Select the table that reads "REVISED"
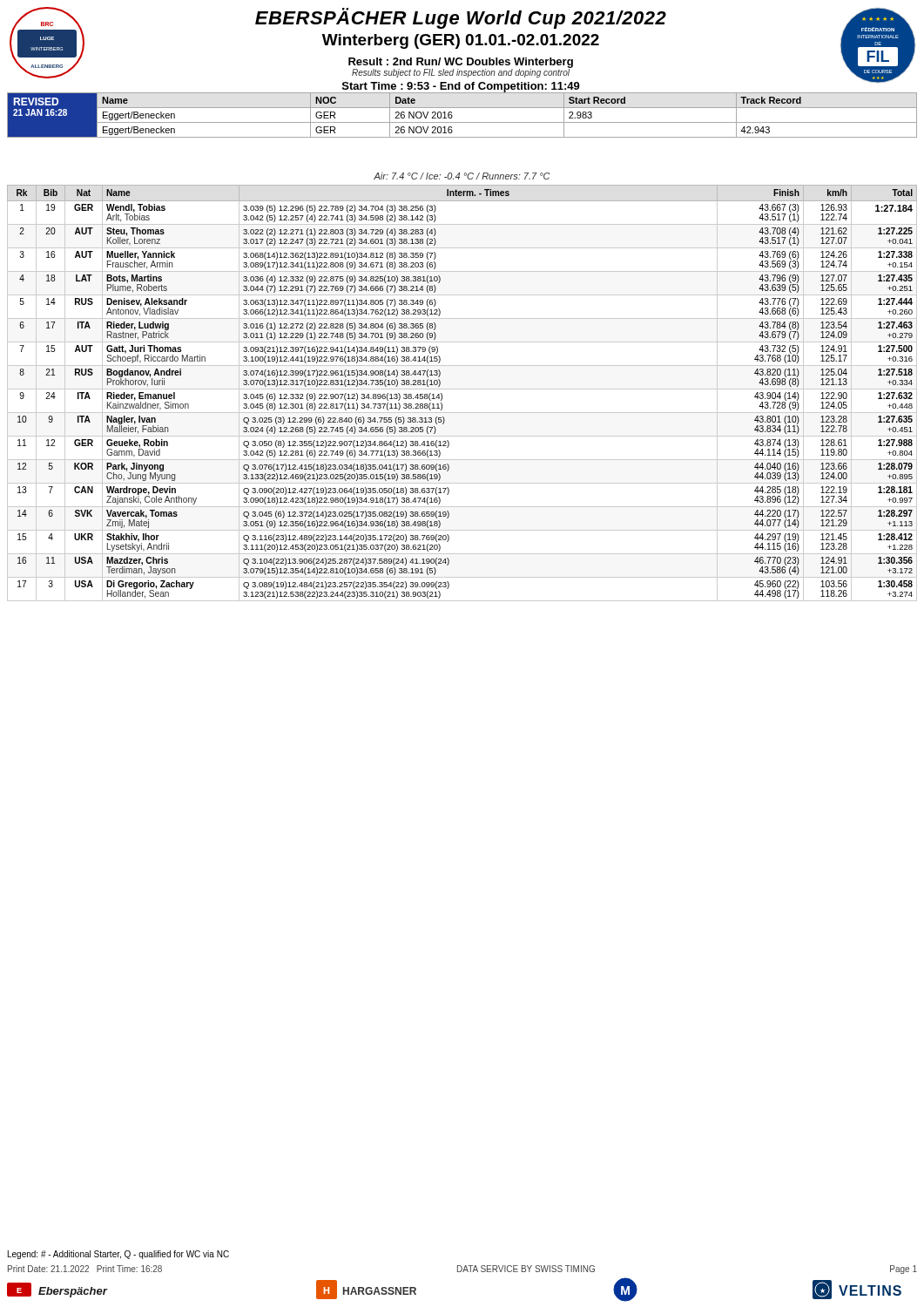The height and width of the screenshot is (1307, 924). coord(462,115)
